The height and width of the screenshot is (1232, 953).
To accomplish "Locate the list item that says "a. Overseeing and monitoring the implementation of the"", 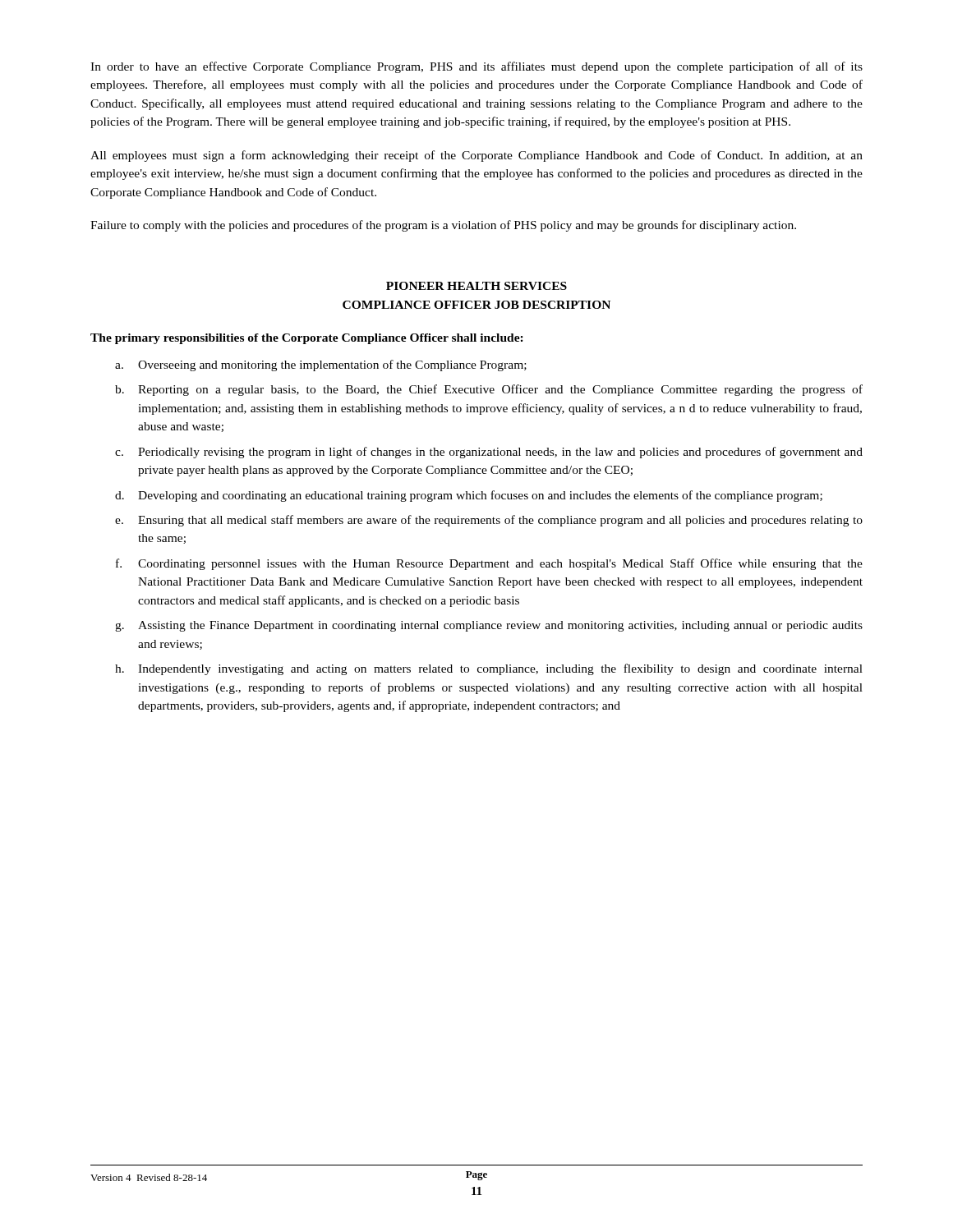I will click(489, 365).
